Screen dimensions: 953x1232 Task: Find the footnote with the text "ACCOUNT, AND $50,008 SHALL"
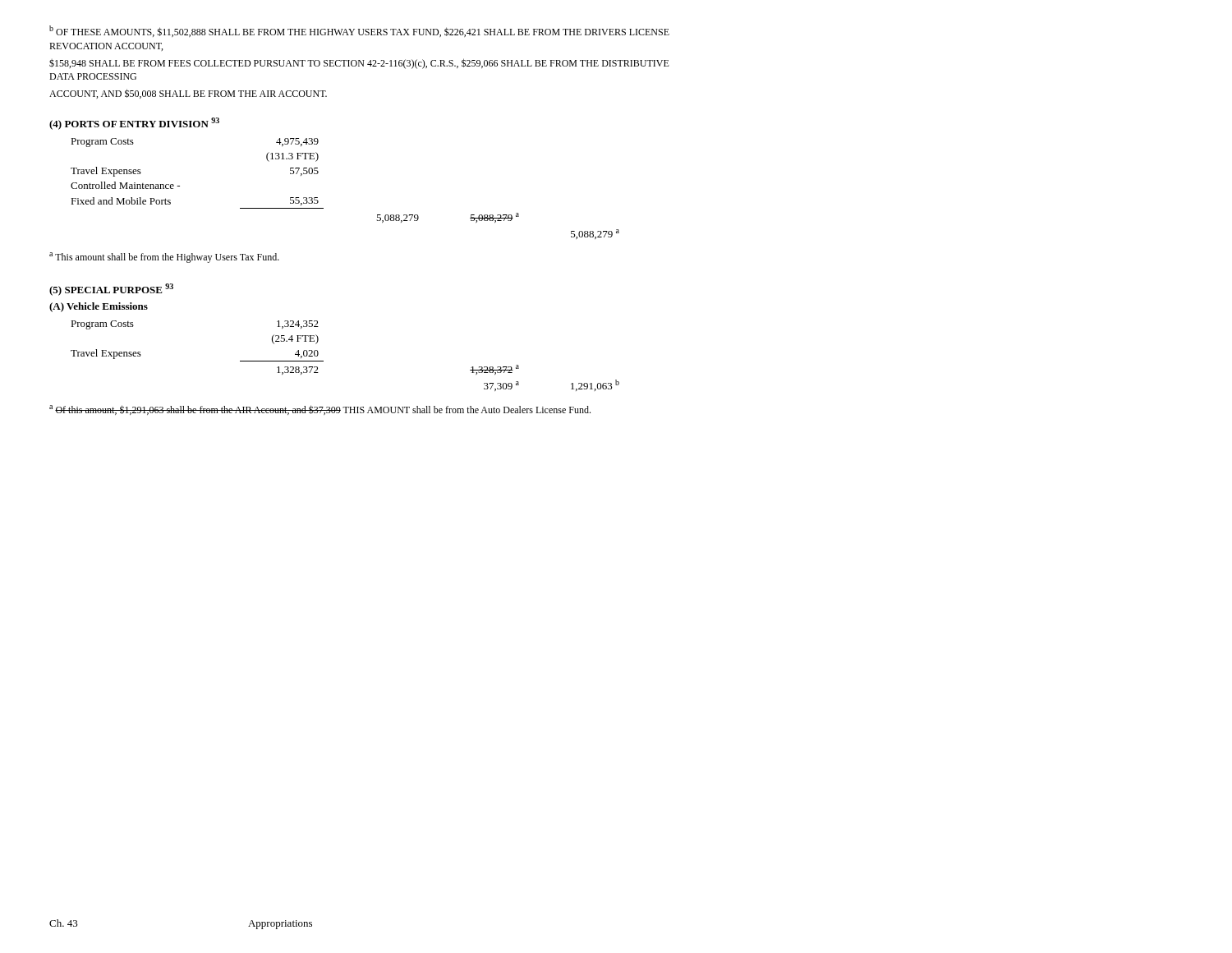[x=188, y=94]
